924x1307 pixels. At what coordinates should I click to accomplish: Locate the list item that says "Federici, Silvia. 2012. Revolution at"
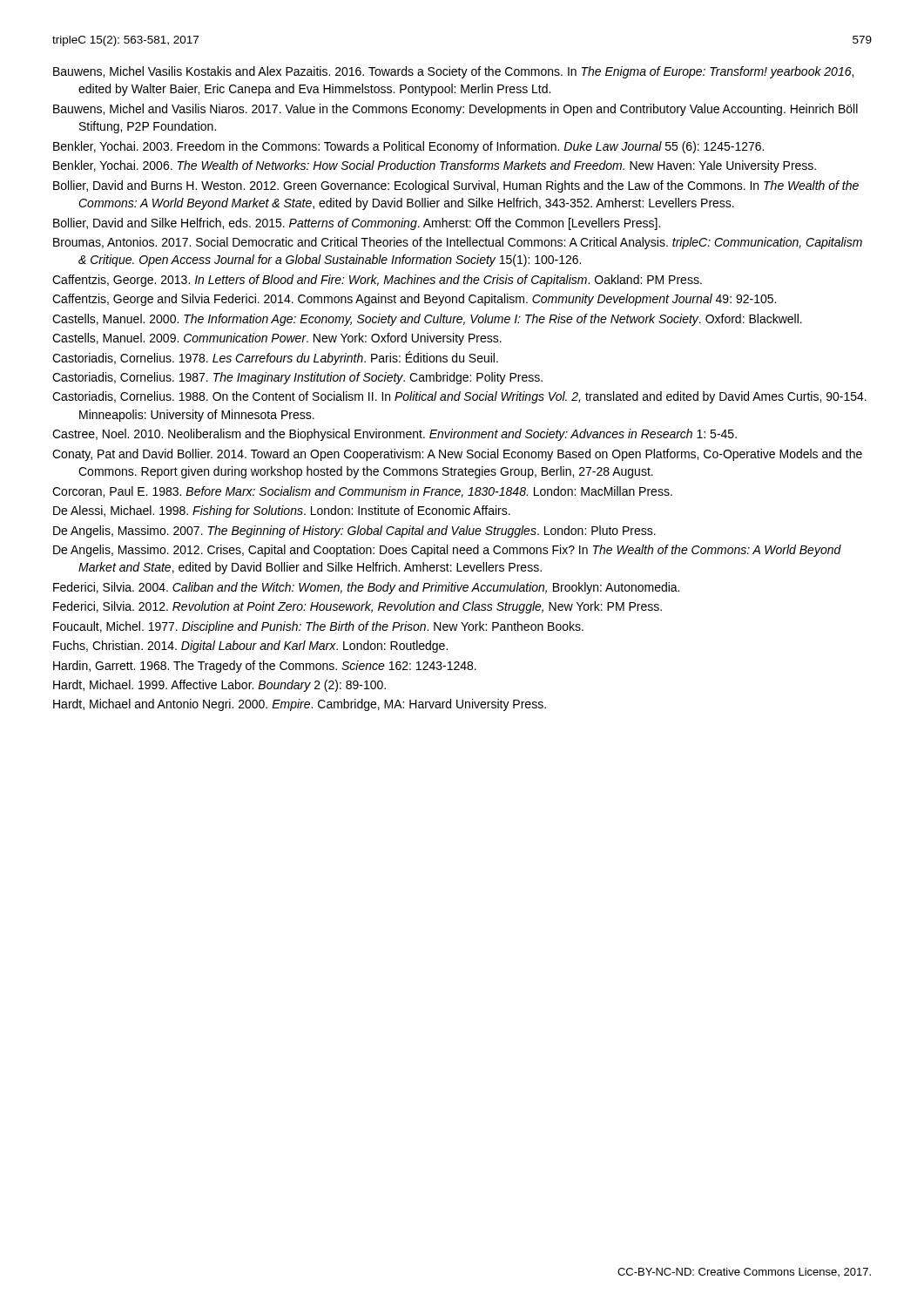click(358, 607)
